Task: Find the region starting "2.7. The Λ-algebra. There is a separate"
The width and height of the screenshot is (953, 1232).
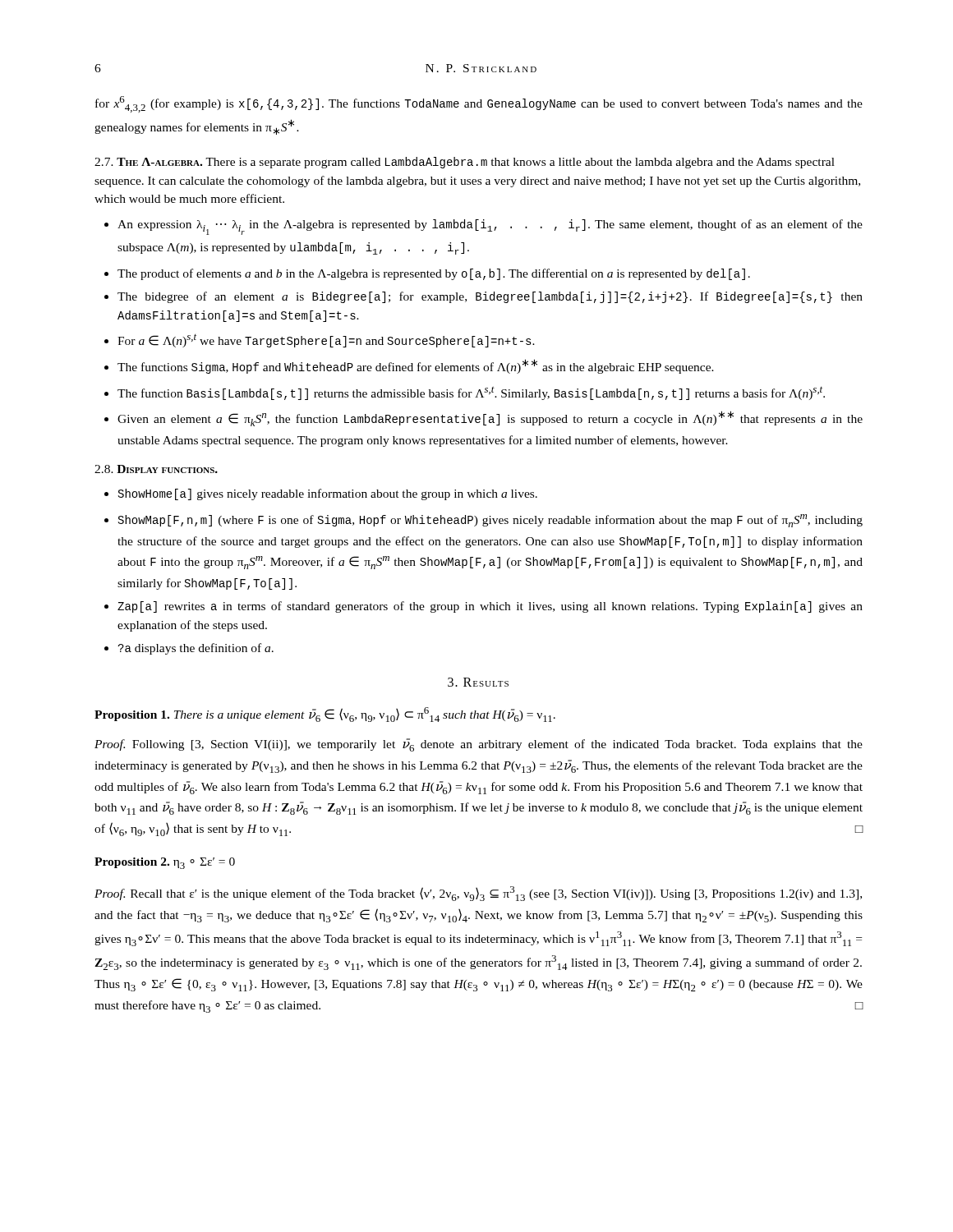Action: pos(478,180)
